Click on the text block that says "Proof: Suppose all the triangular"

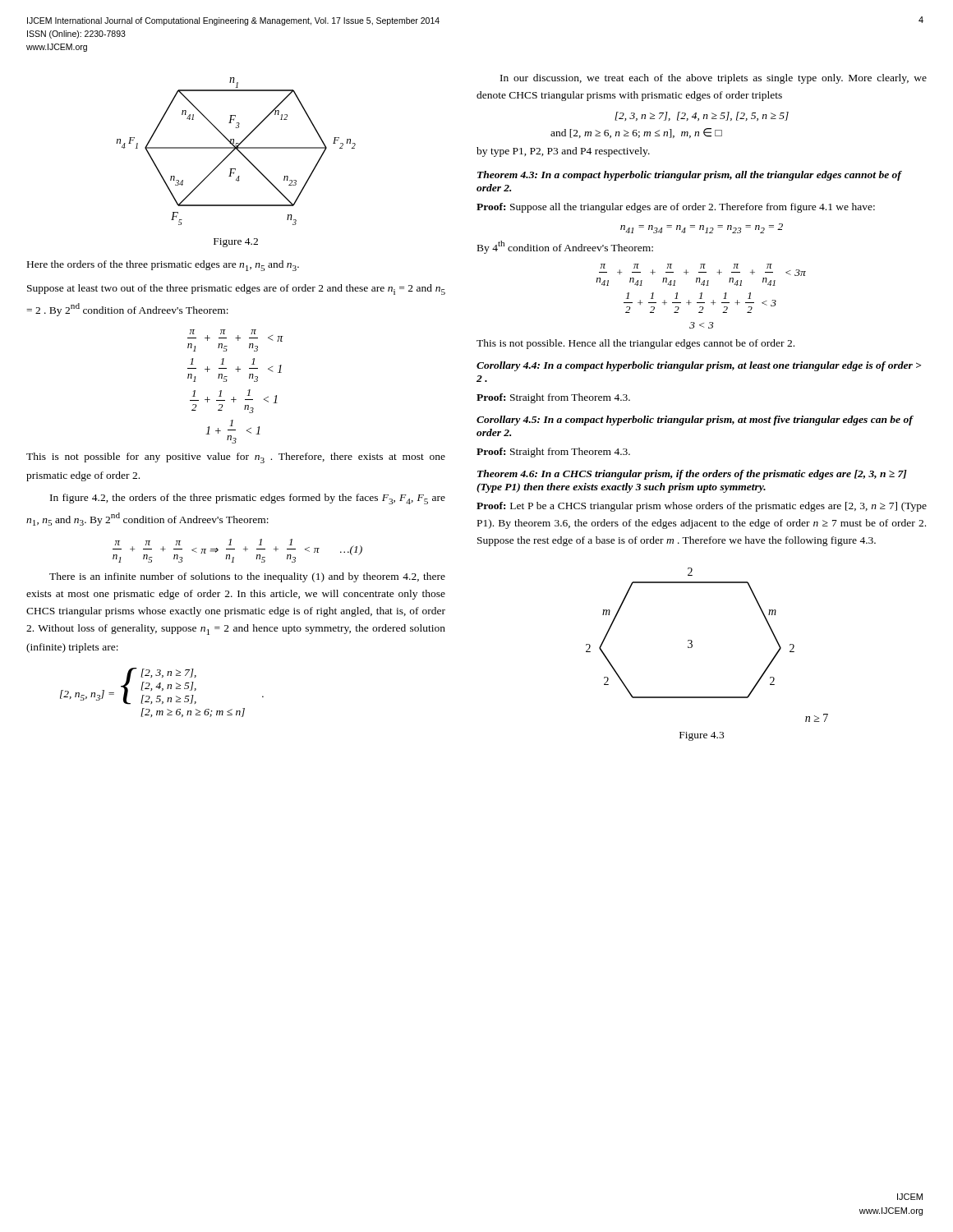tap(676, 206)
